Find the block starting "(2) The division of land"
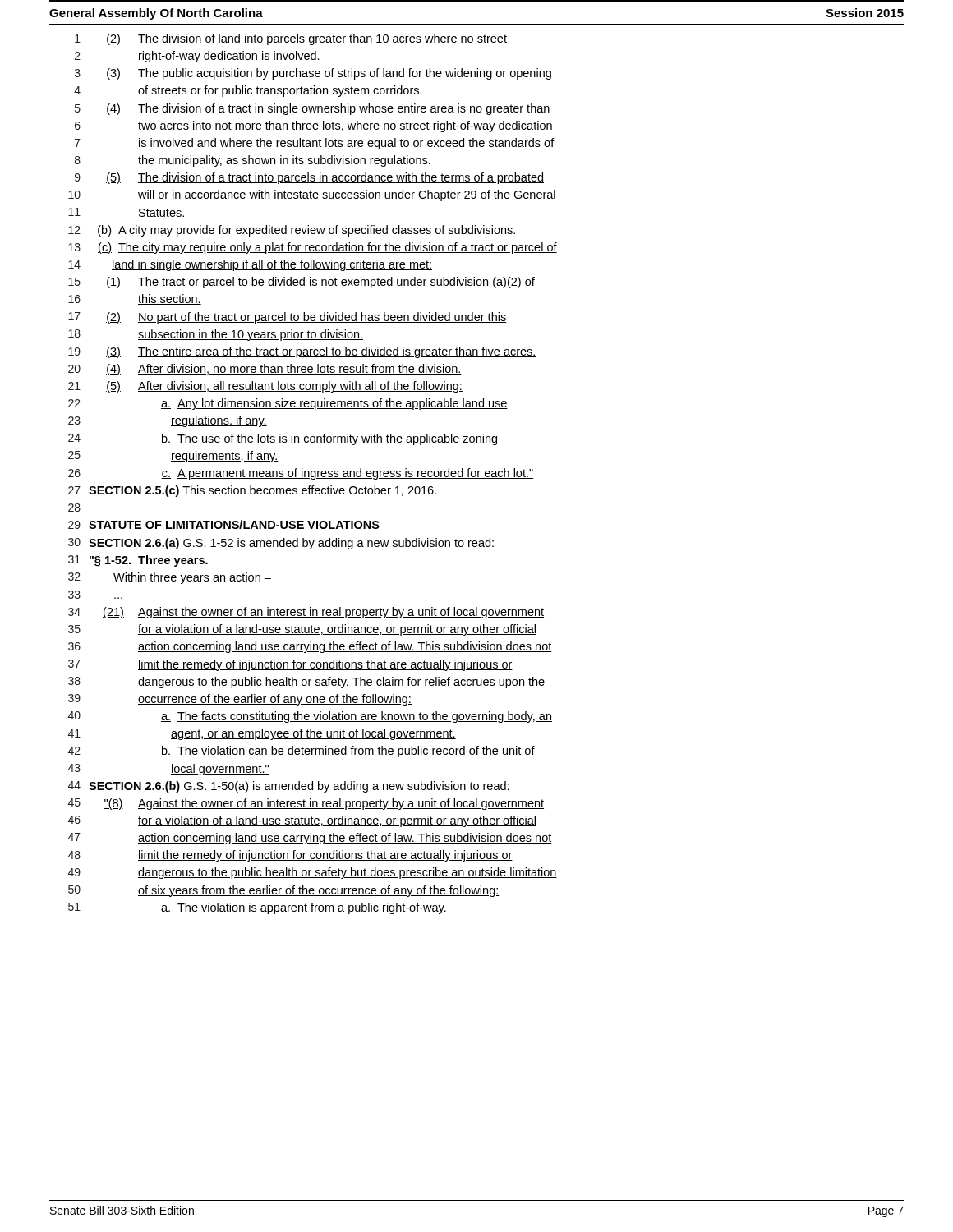 [x=298, y=39]
